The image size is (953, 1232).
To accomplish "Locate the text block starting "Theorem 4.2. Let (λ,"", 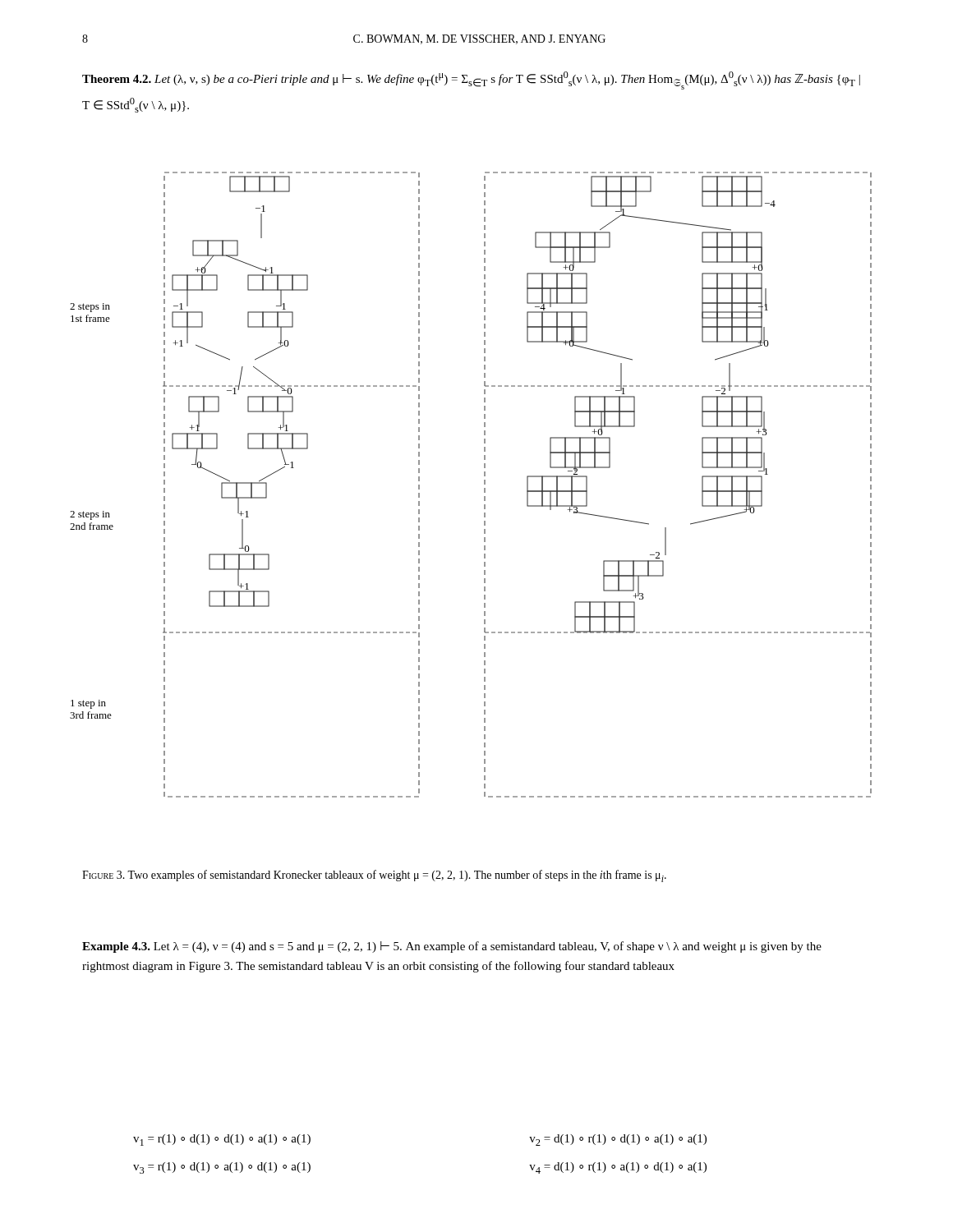I will (x=471, y=92).
